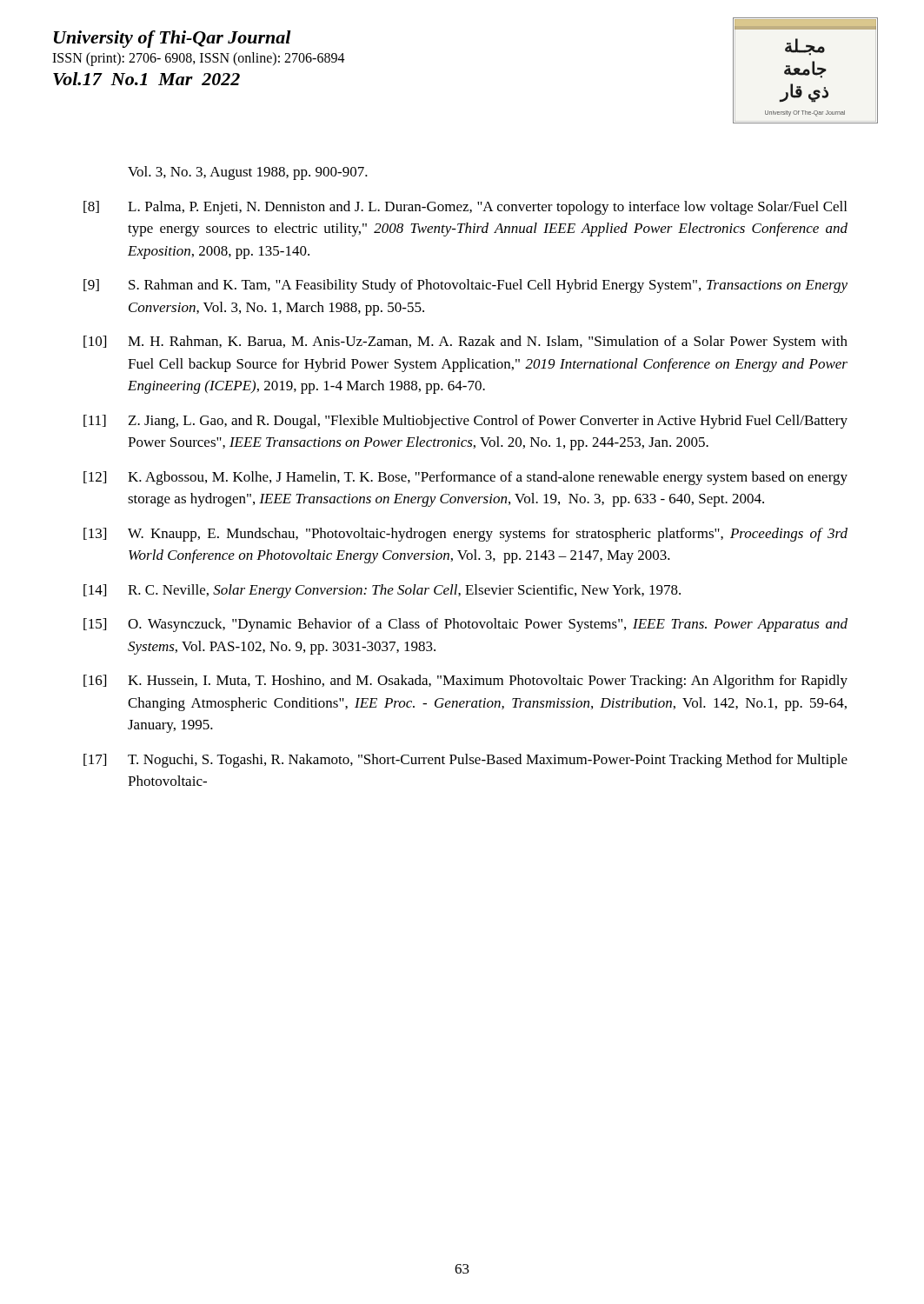Image resolution: width=924 pixels, height=1304 pixels.
Task: Find the list item with the text "[15] O. Wasynczuck, "Dynamic"
Action: tap(465, 635)
